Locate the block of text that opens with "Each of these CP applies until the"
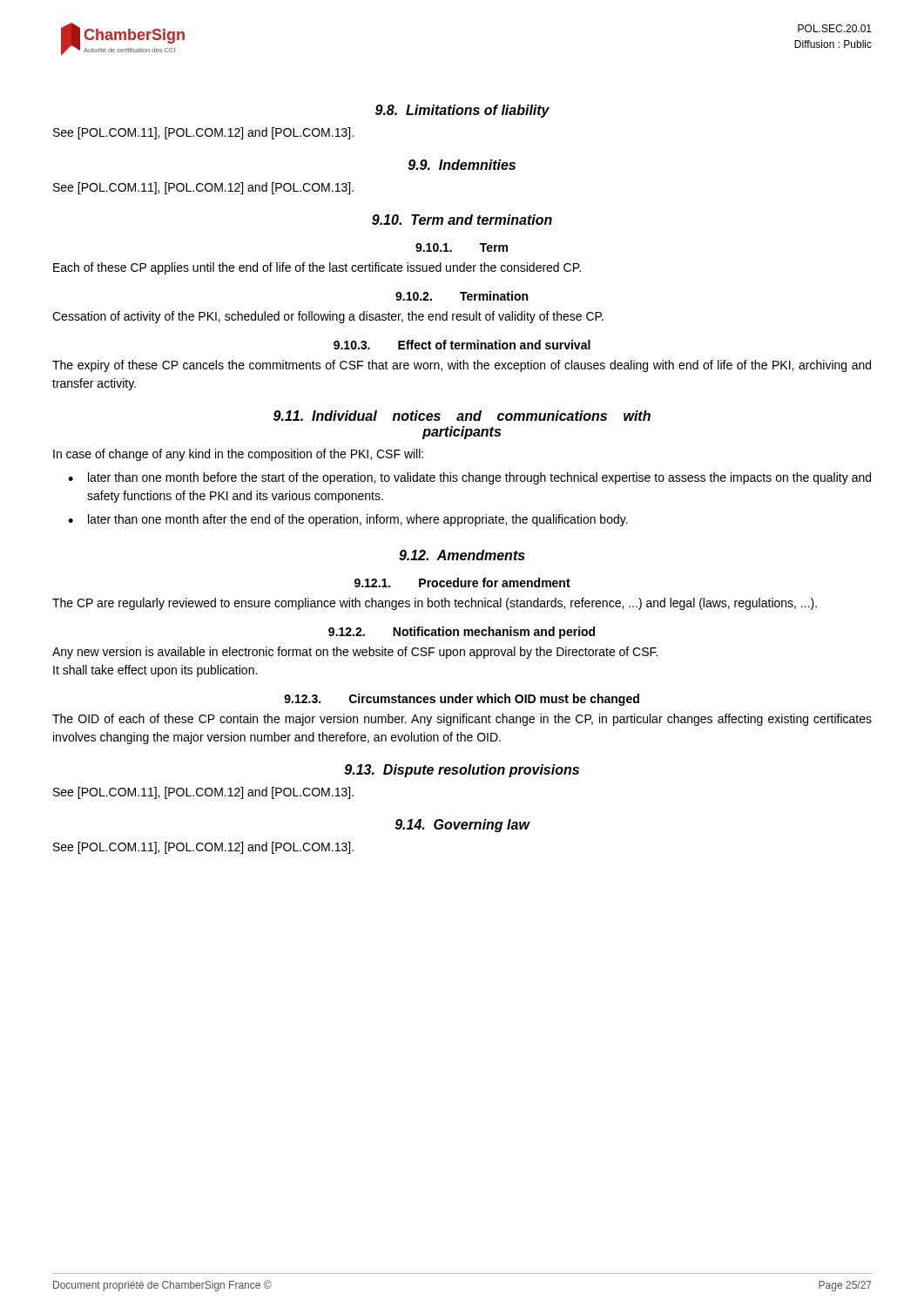Image resolution: width=924 pixels, height=1307 pixels. pyautogui.click(x=317, y=267)
